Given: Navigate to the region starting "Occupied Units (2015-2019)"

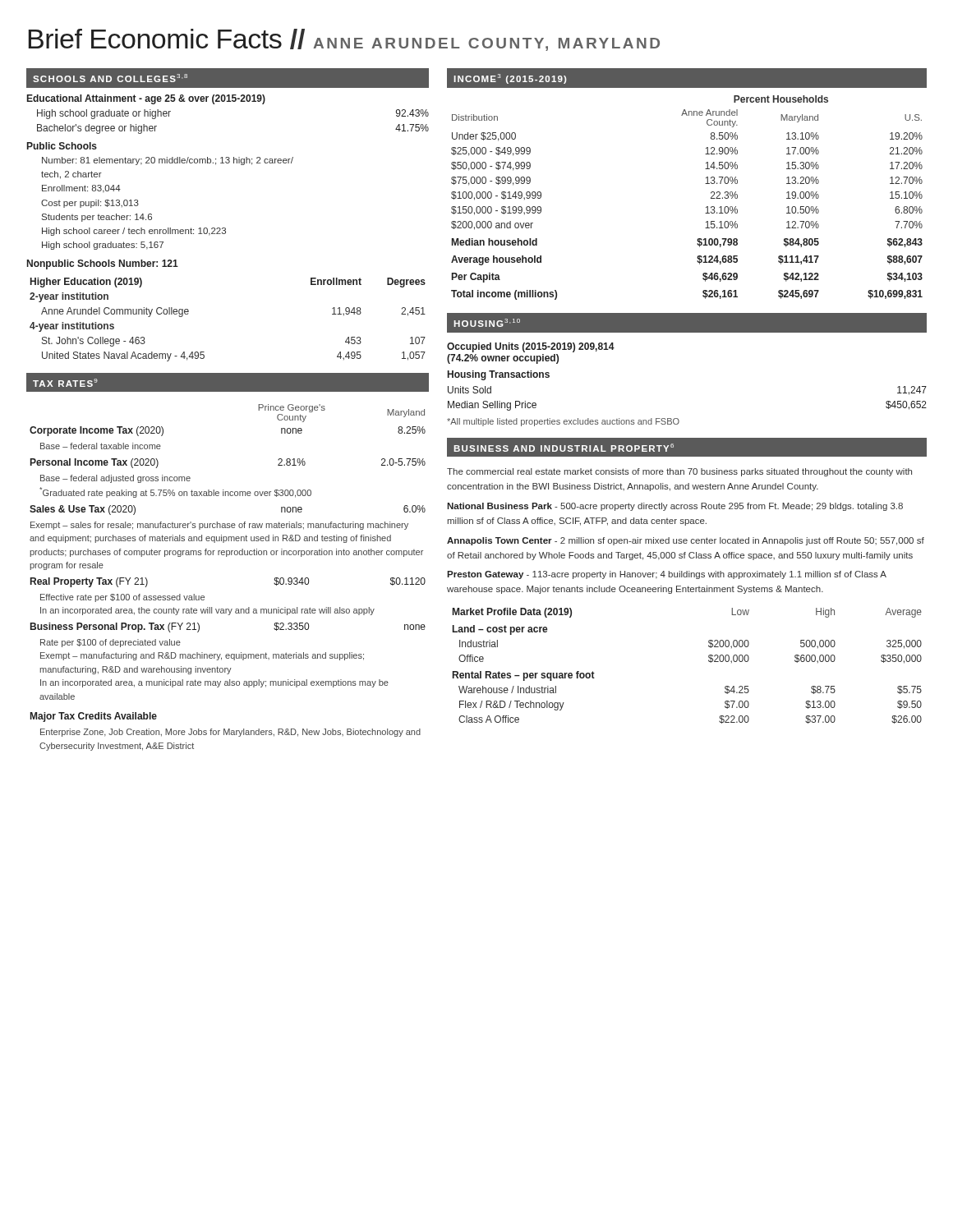Looking at the screenshot, I should coord(530,352).
